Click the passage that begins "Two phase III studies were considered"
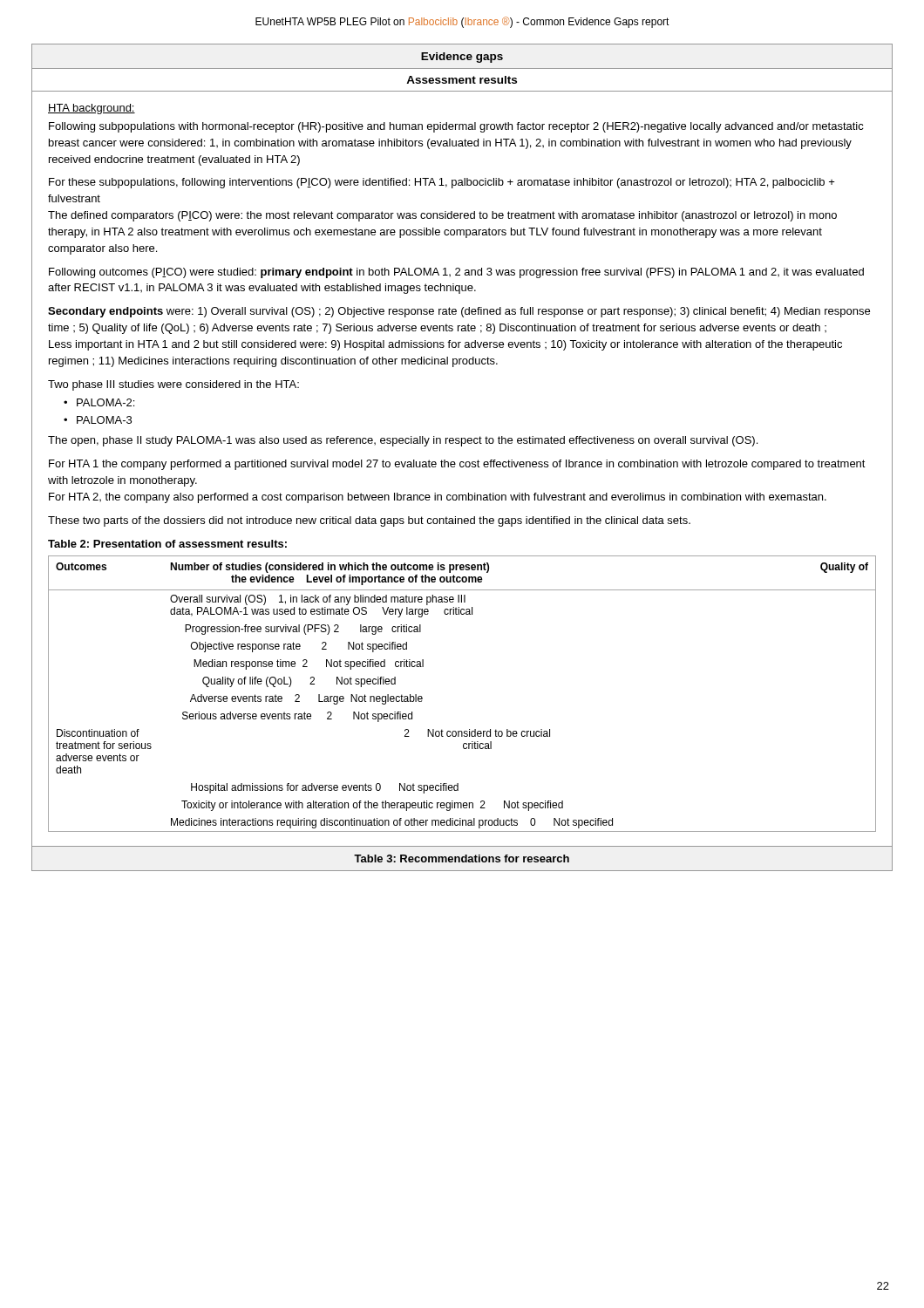Image resolution: width=924 pixels, height=1308 pixels. [x=173, y=385]
